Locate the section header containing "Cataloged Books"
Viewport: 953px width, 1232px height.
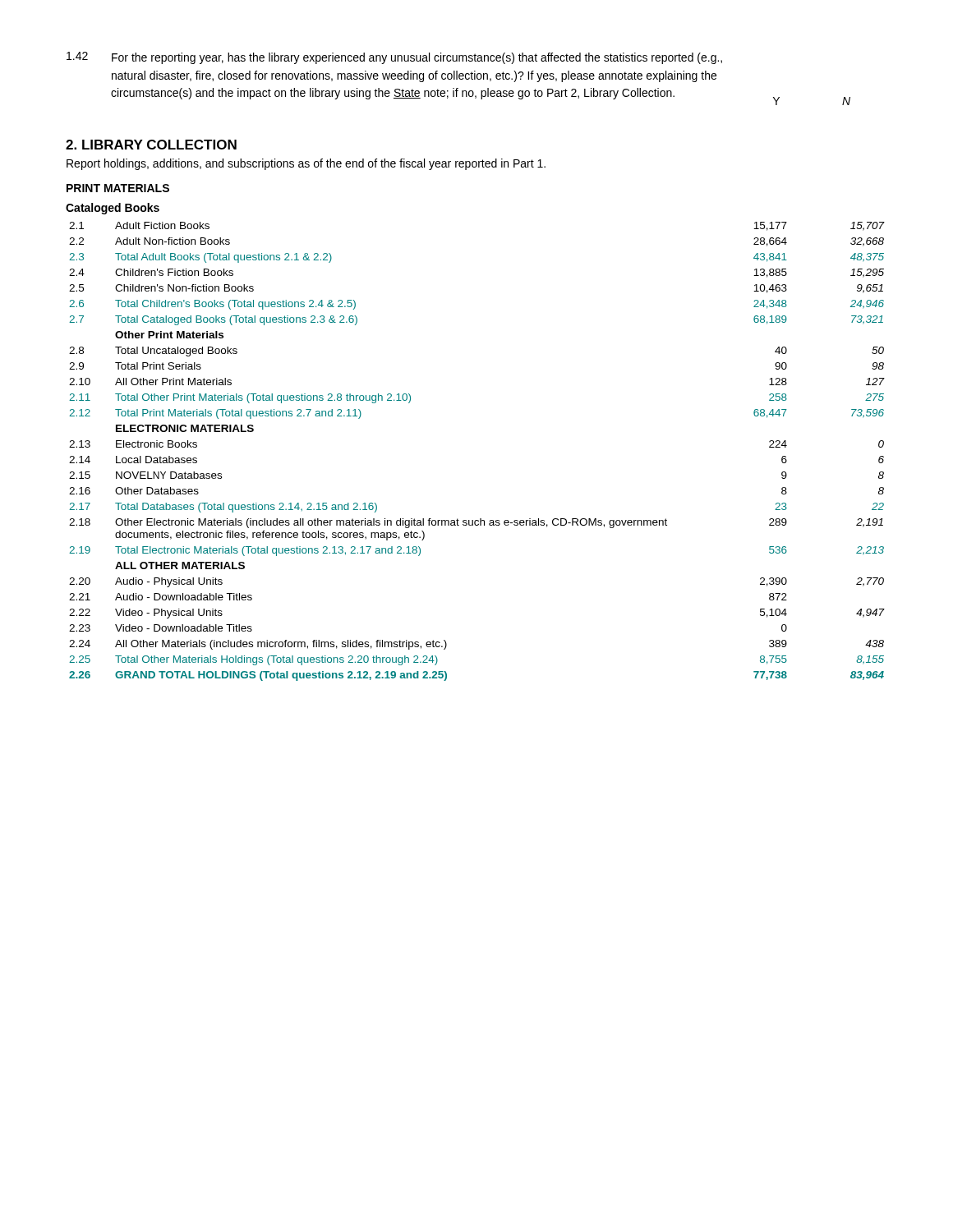[x=113, y=208]
